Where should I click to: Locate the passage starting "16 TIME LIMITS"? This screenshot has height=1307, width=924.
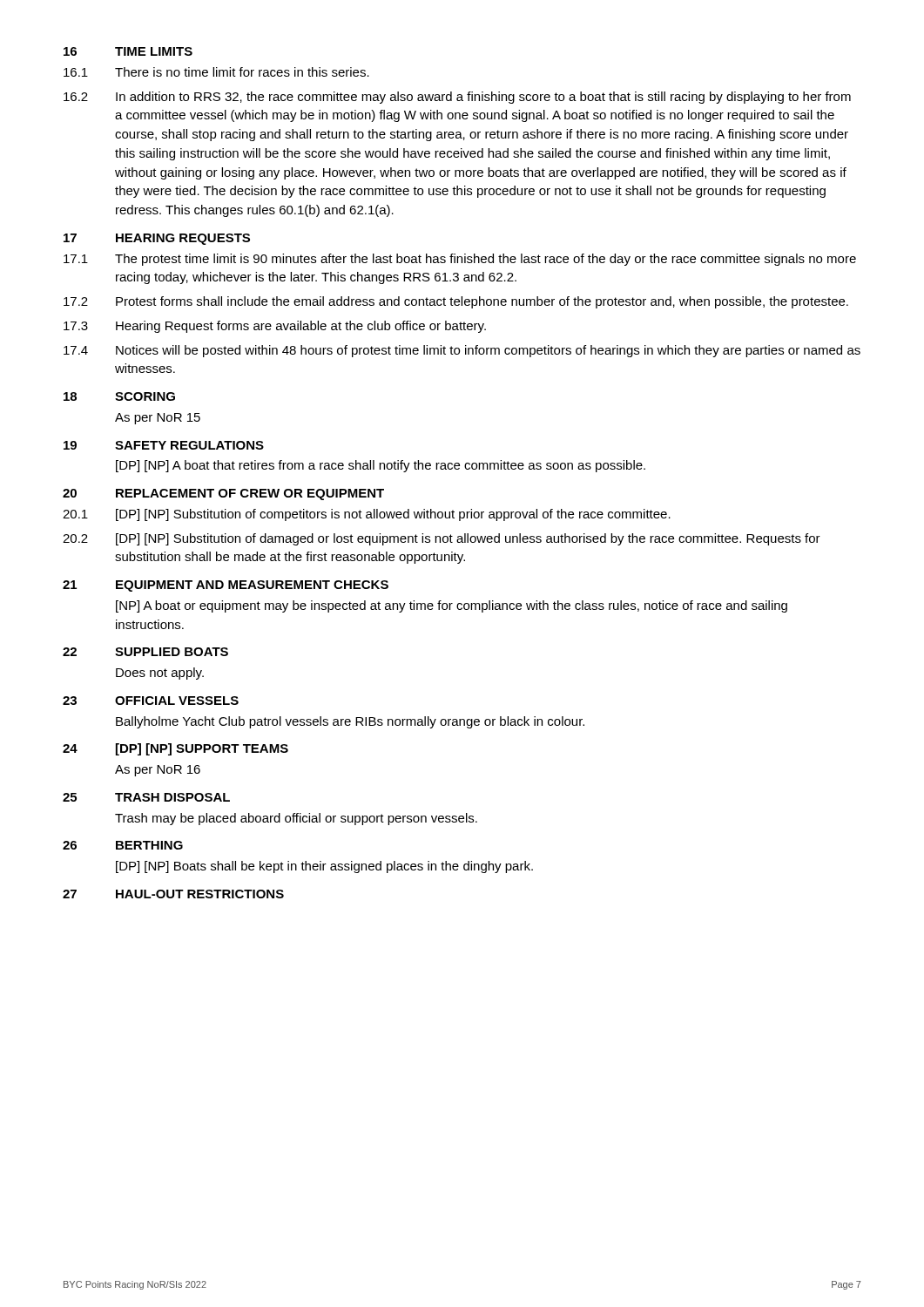coord(128,51)
